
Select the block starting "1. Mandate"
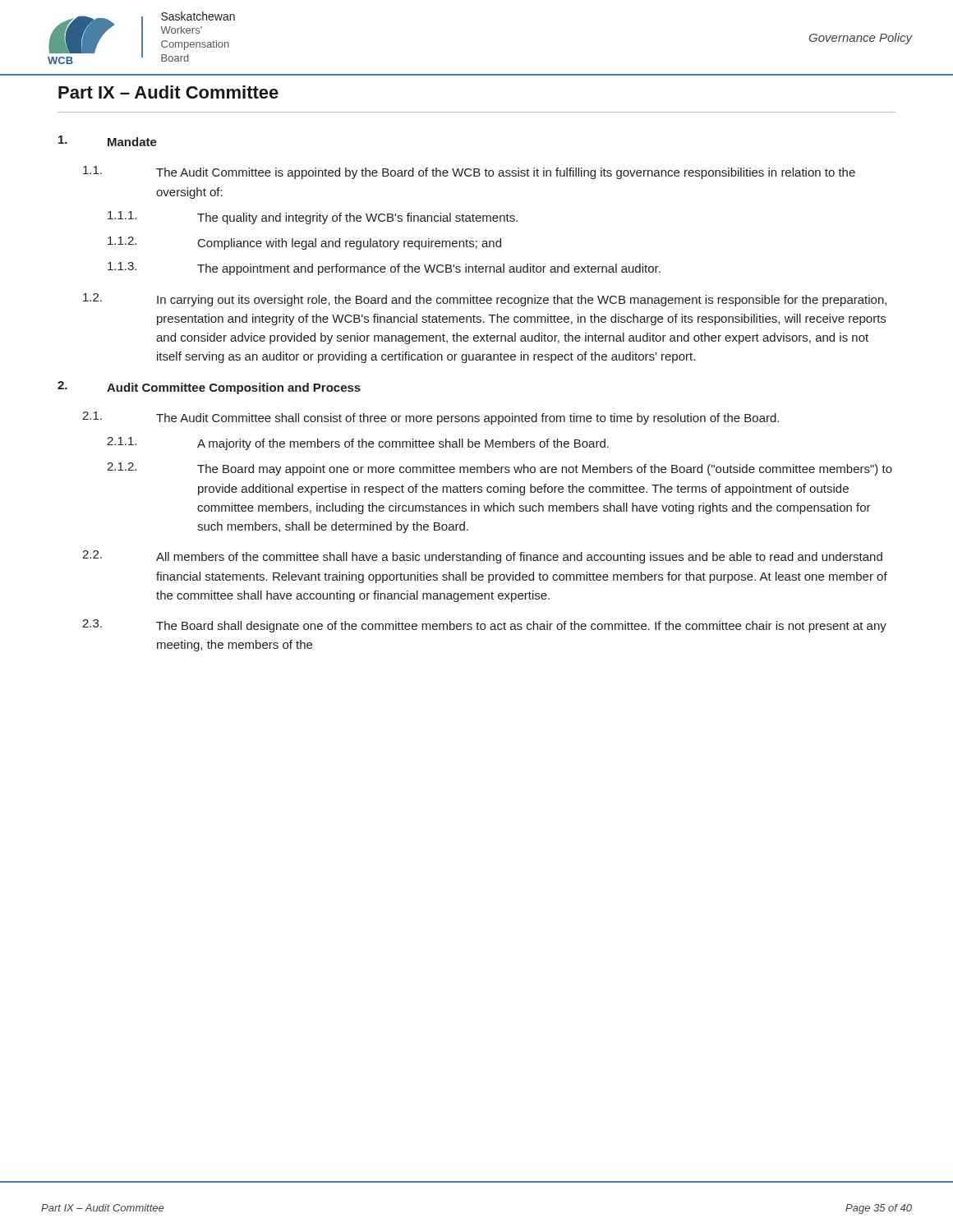point(108,141)
